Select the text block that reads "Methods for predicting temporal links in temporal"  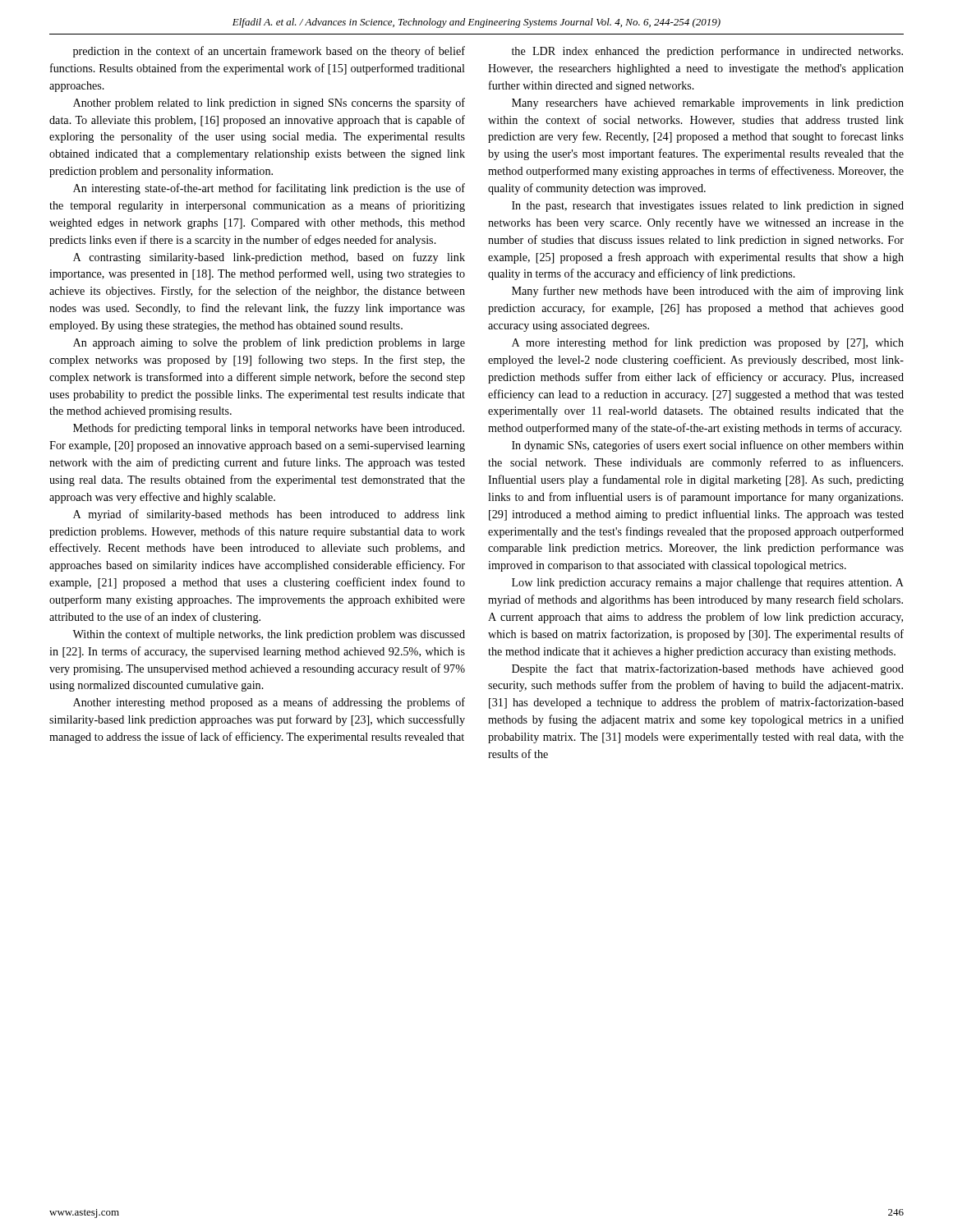257,463
